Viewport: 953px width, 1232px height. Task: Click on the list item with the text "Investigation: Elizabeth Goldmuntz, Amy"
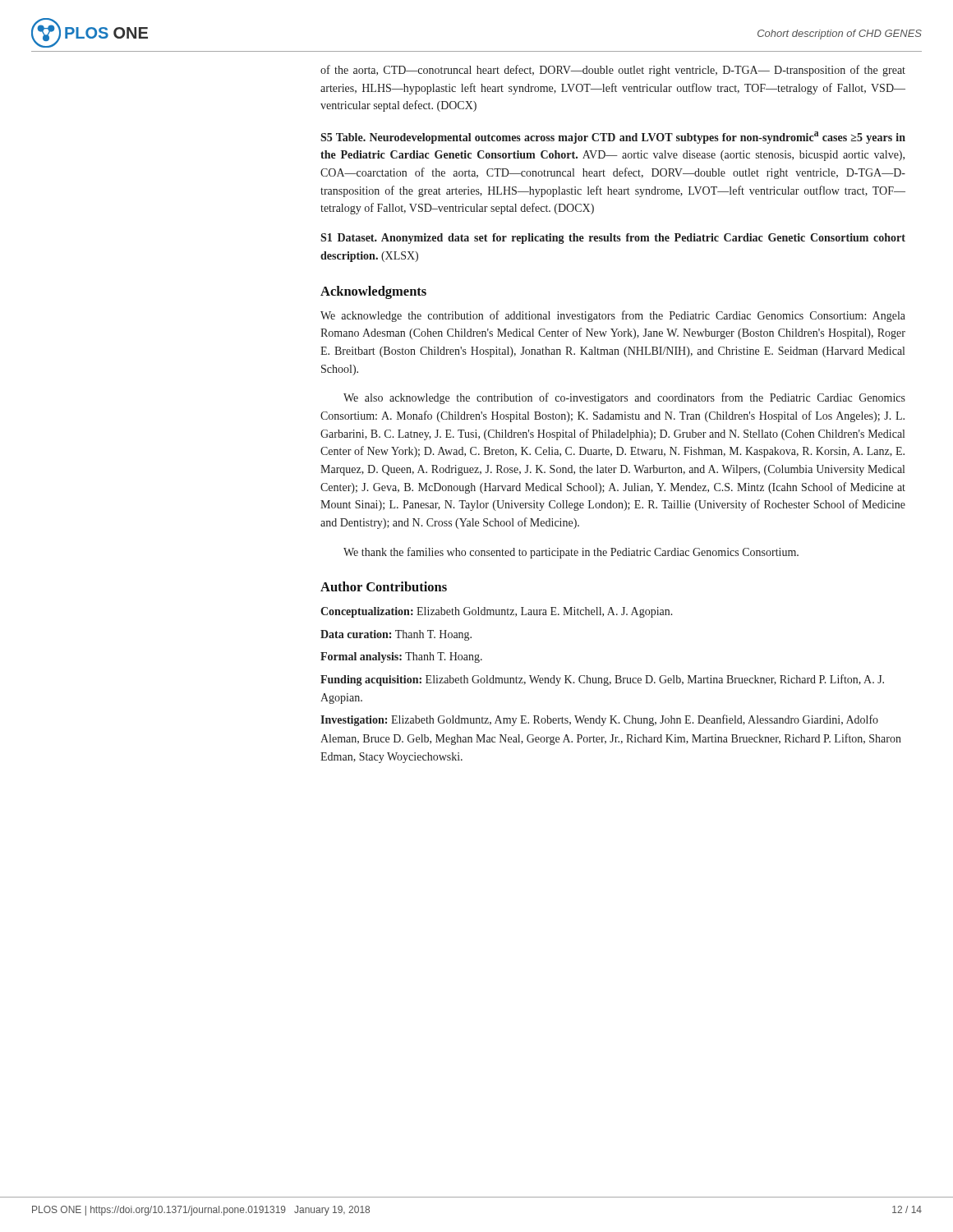(611, 739)
